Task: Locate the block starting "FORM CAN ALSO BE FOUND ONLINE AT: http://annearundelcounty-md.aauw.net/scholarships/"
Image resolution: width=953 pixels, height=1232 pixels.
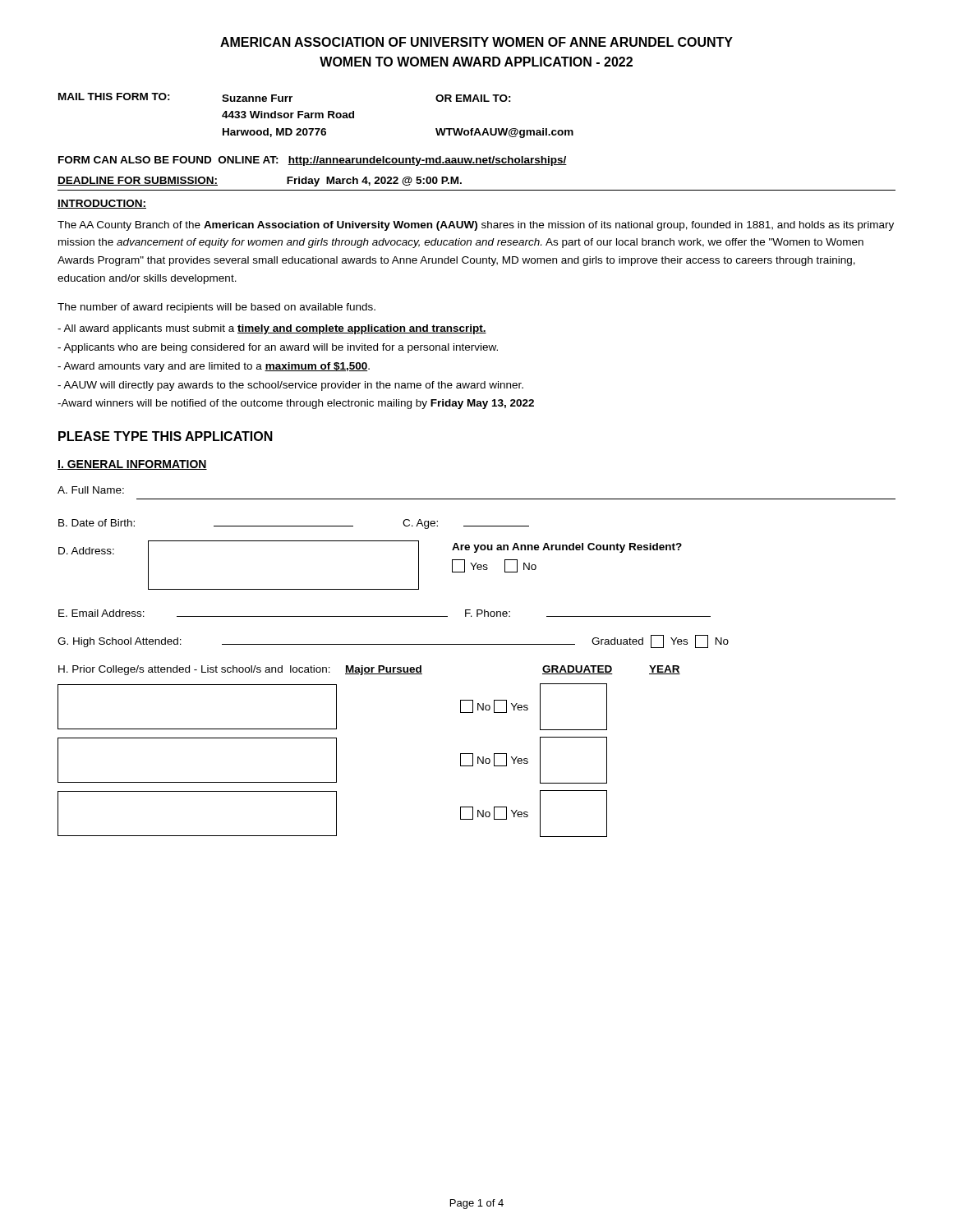Action: (x=312, y=160)
